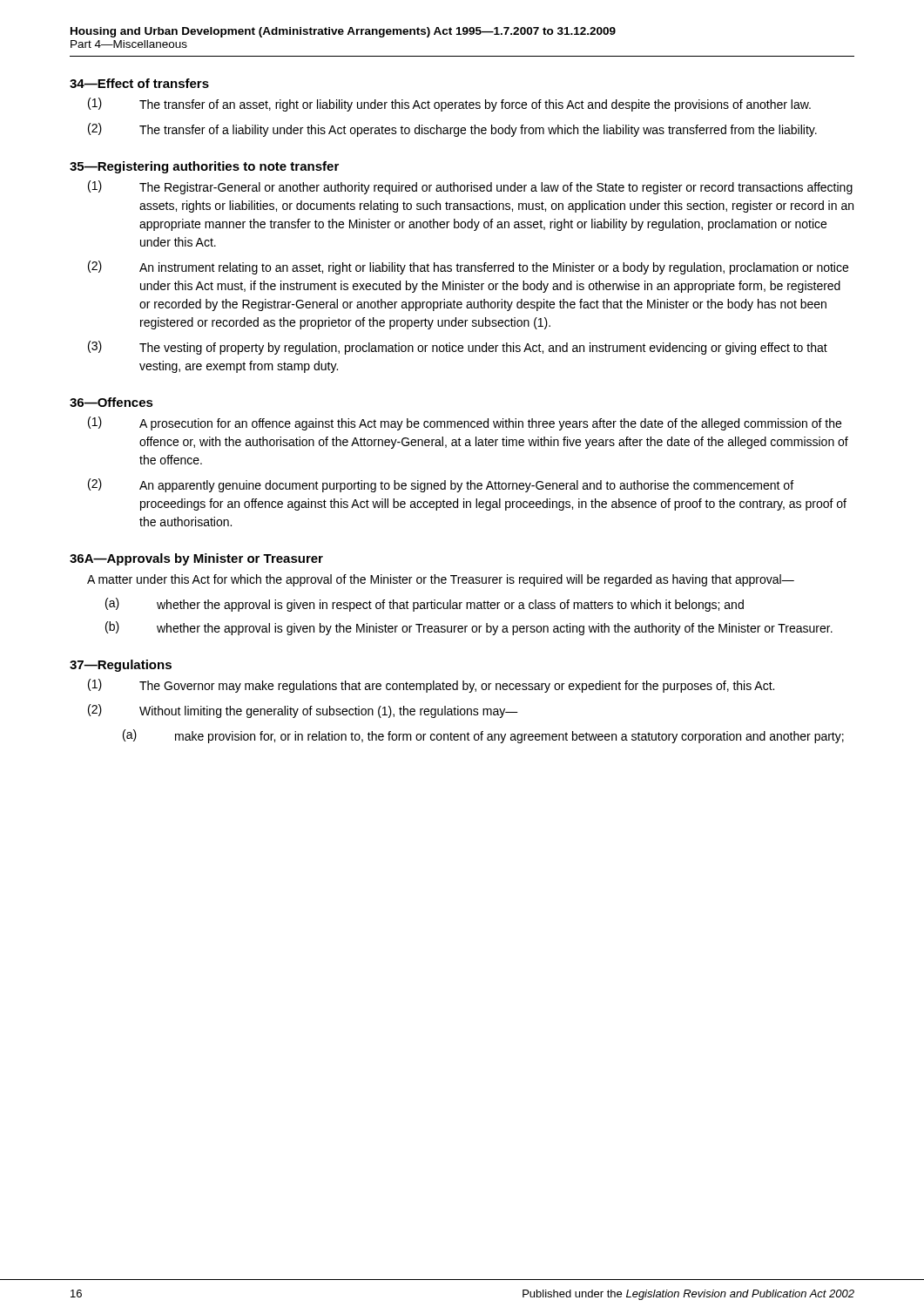This screenshot has height=1307, width=924.
Task: Locate the block of text that opens with "(1) A prosecution for an offence against this"
Action: [x=462, y=442]
